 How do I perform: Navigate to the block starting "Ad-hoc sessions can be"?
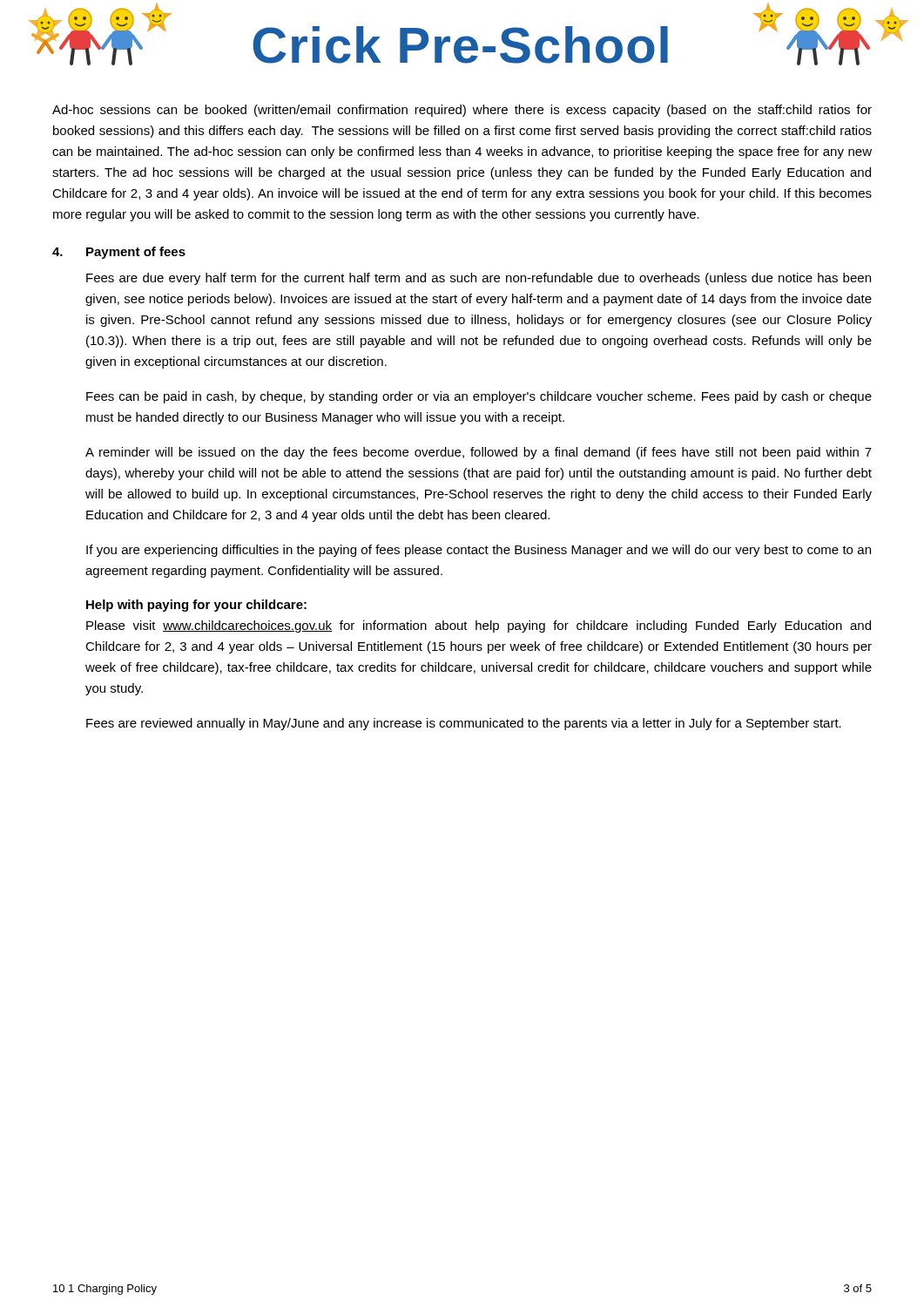click(462, 162)
